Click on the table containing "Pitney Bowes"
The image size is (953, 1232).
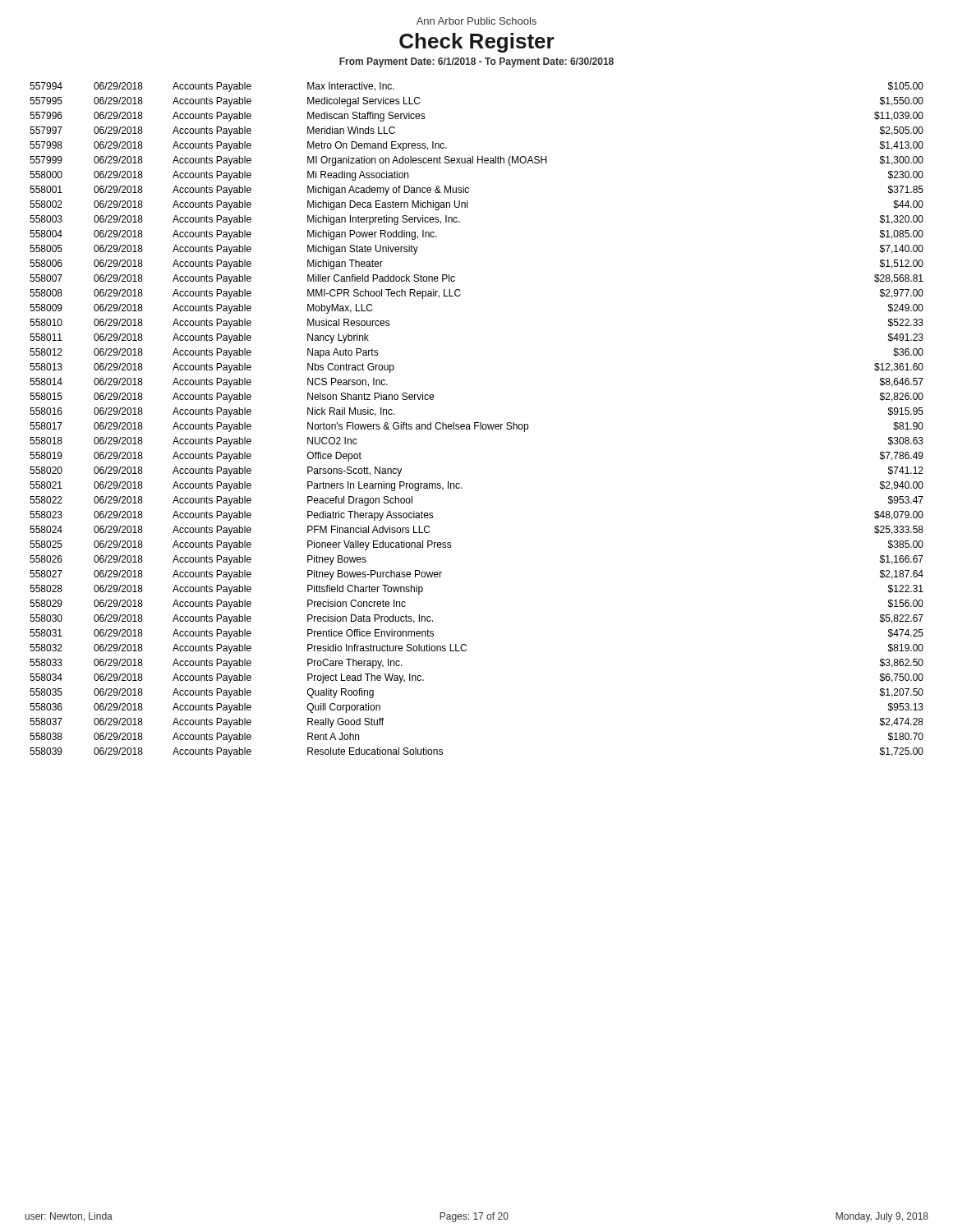[x=476, y=419]
